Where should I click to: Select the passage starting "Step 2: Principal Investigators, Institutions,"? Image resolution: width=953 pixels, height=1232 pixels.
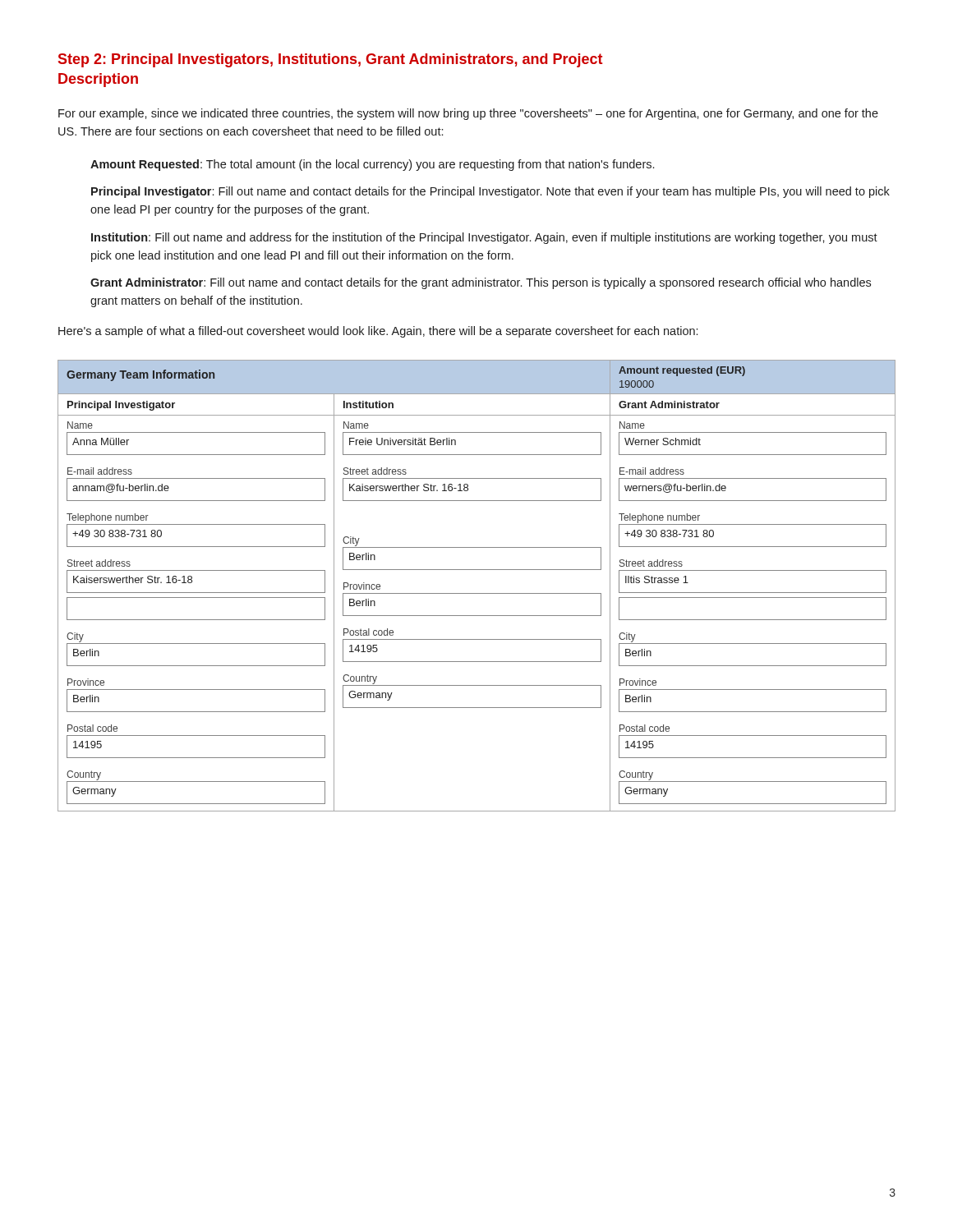[330, 69]
